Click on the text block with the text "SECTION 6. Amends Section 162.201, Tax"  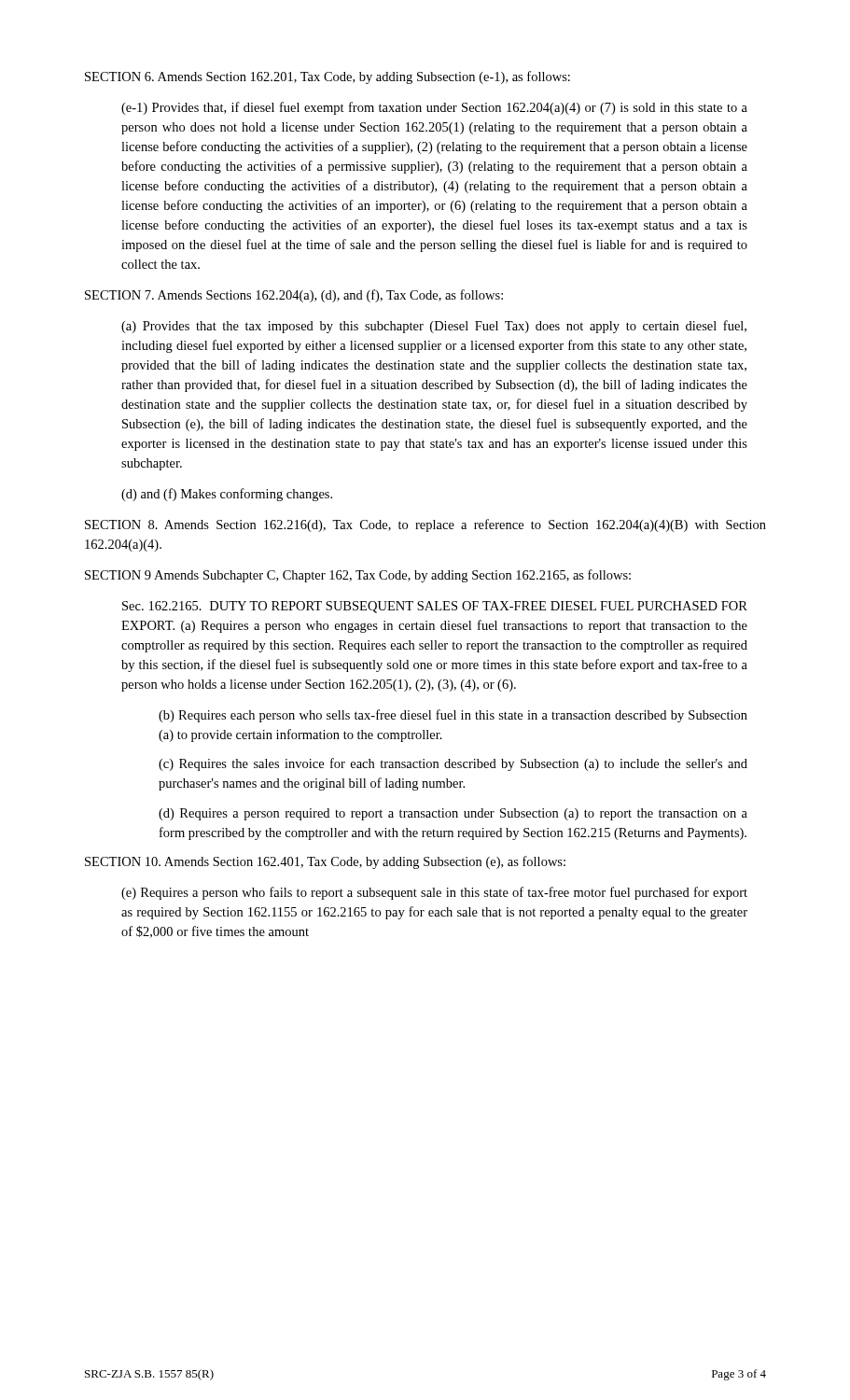[x=327, y=77]
